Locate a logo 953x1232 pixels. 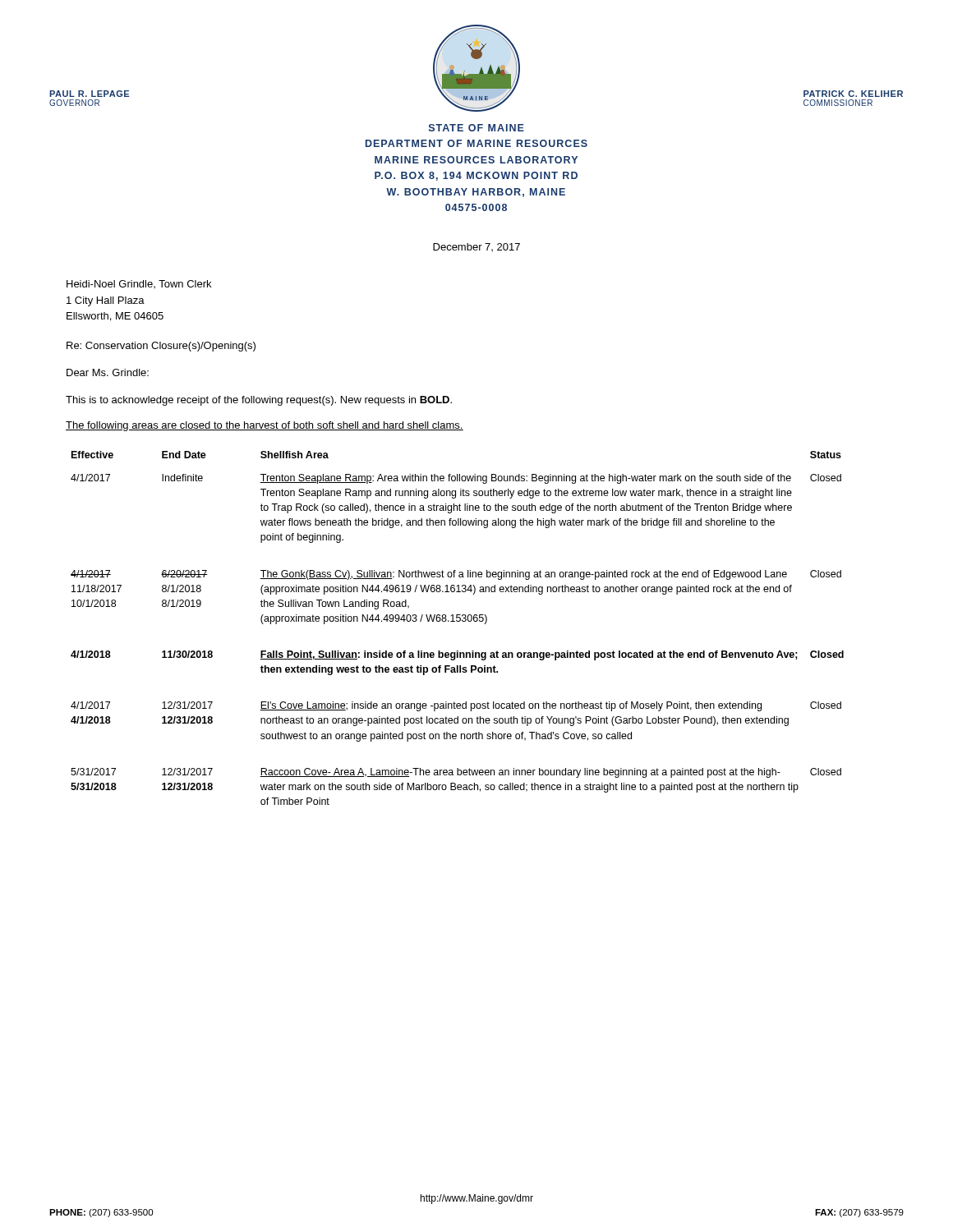(x=476, y=69)
